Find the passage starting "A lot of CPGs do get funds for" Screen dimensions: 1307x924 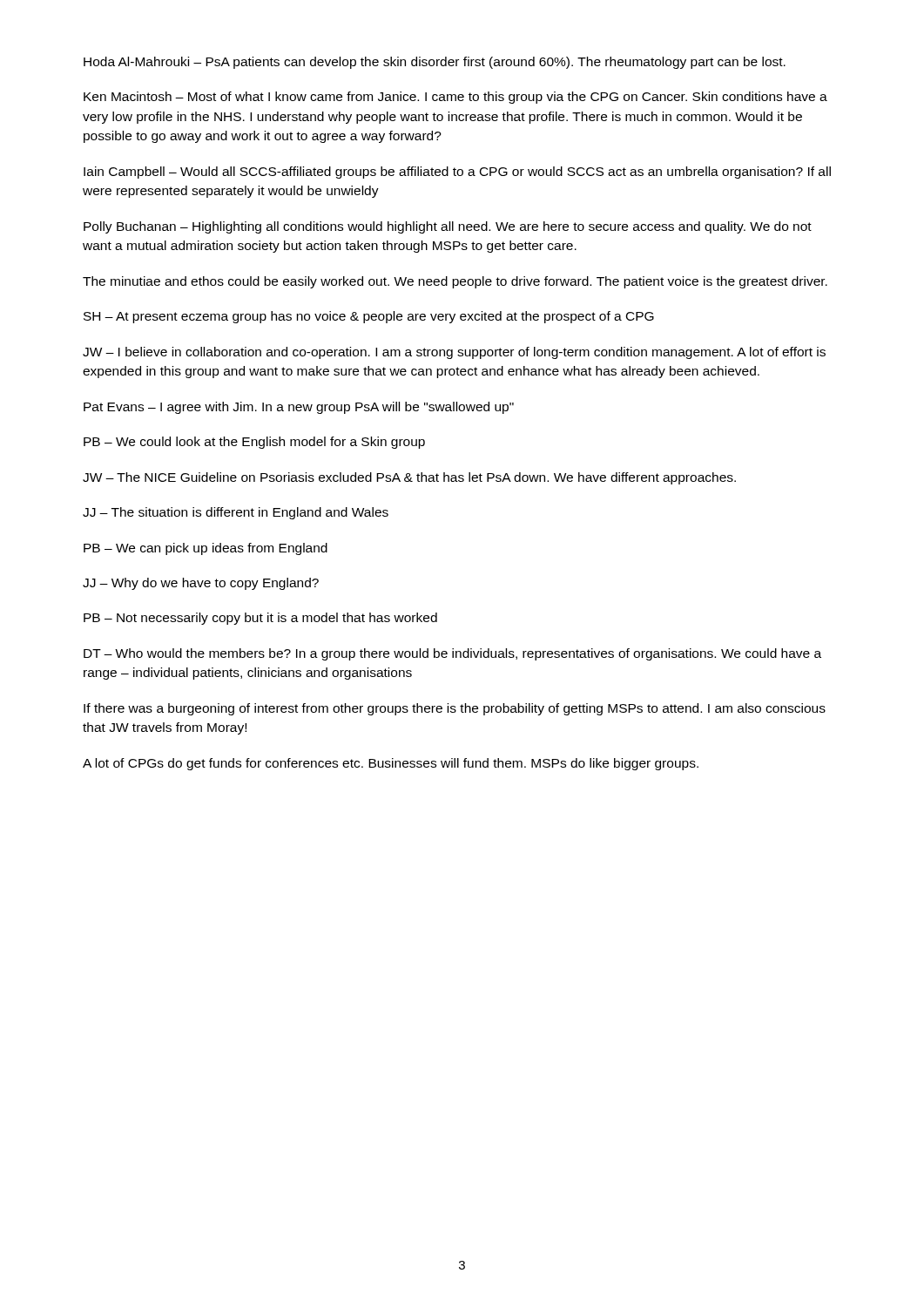point(391,763)
